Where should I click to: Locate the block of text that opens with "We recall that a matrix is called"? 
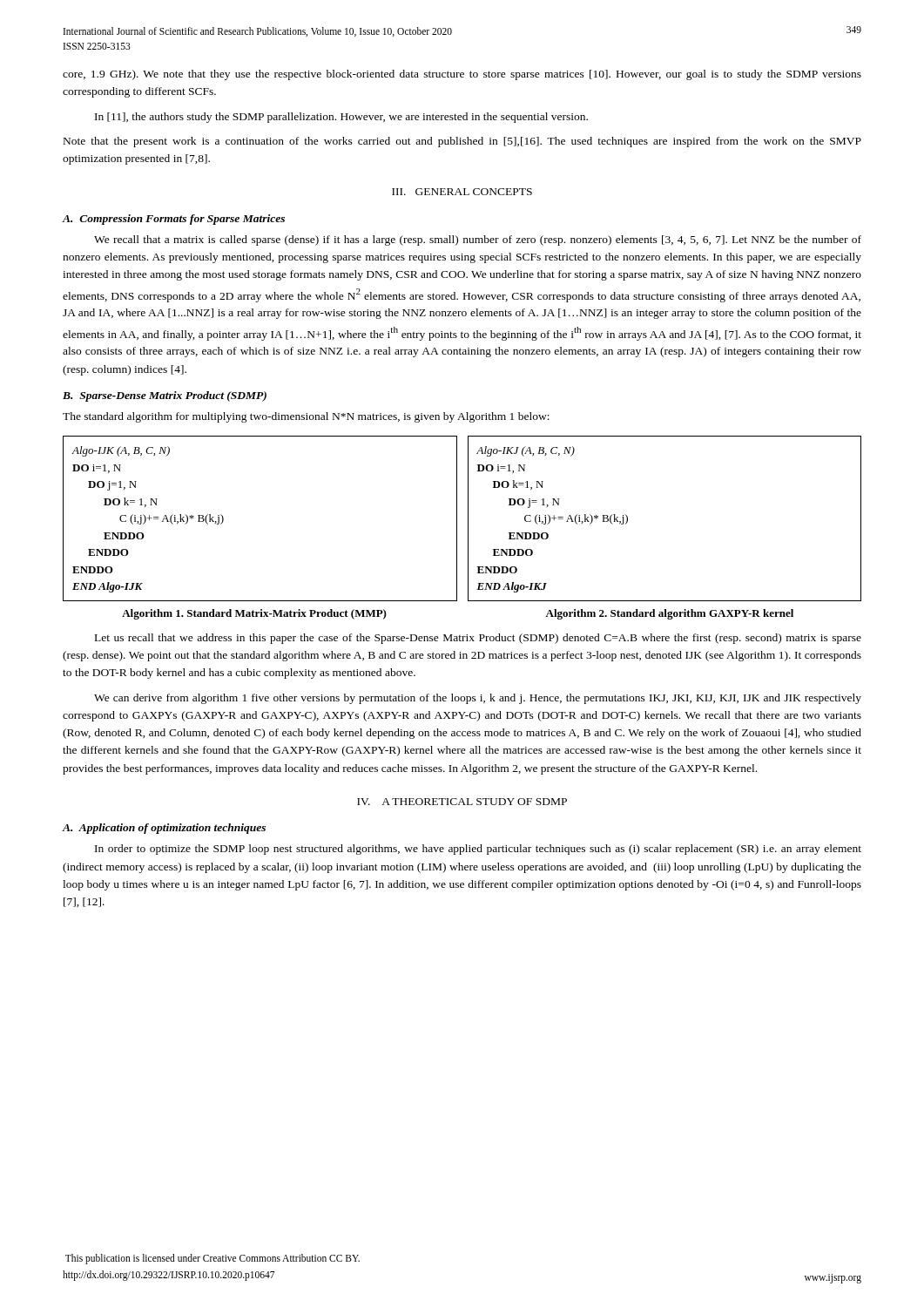tap(462, 304)
